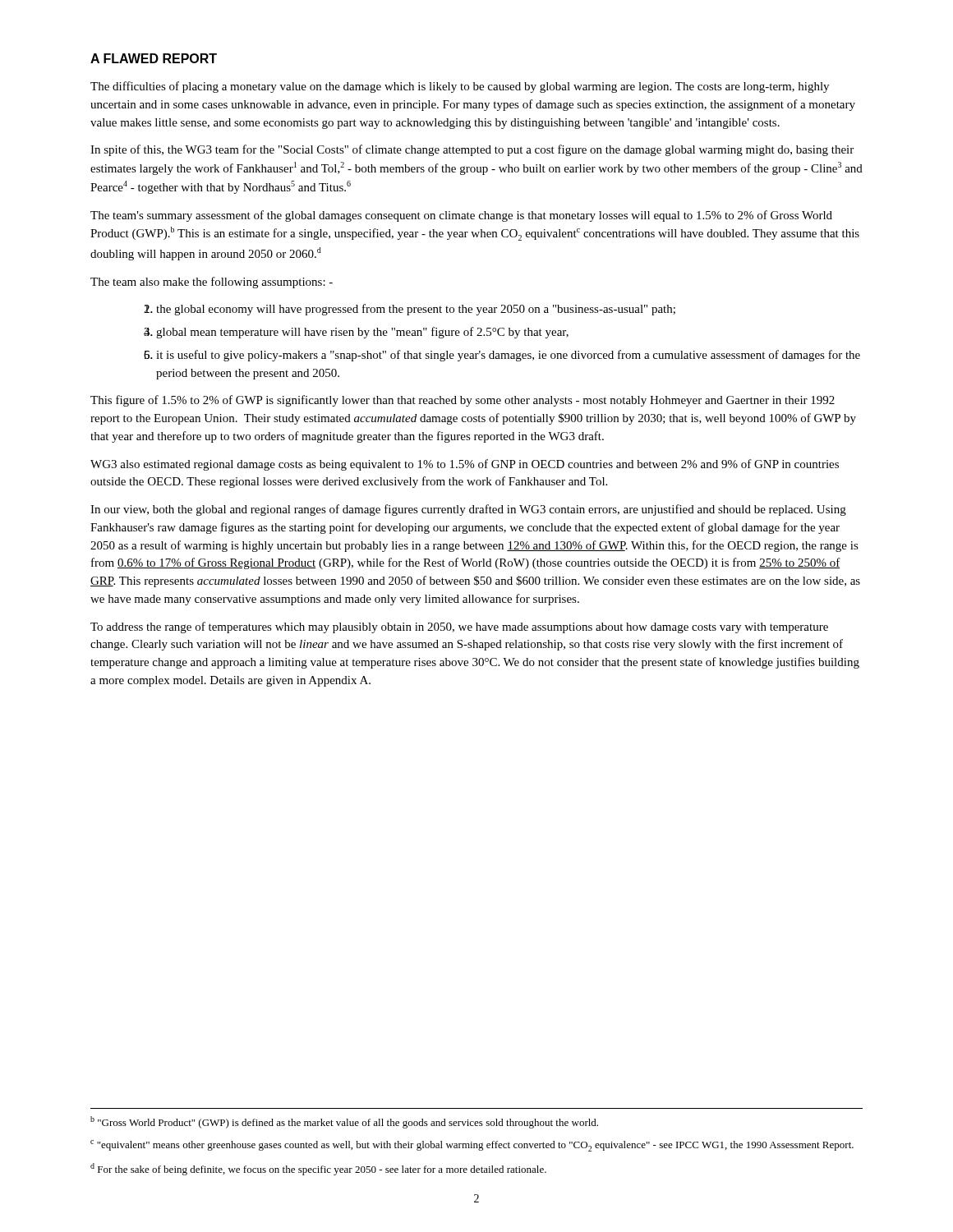Select the text starting "c "equivalent" means"
Viewport: 953px width, 1232px height.
476,1146
